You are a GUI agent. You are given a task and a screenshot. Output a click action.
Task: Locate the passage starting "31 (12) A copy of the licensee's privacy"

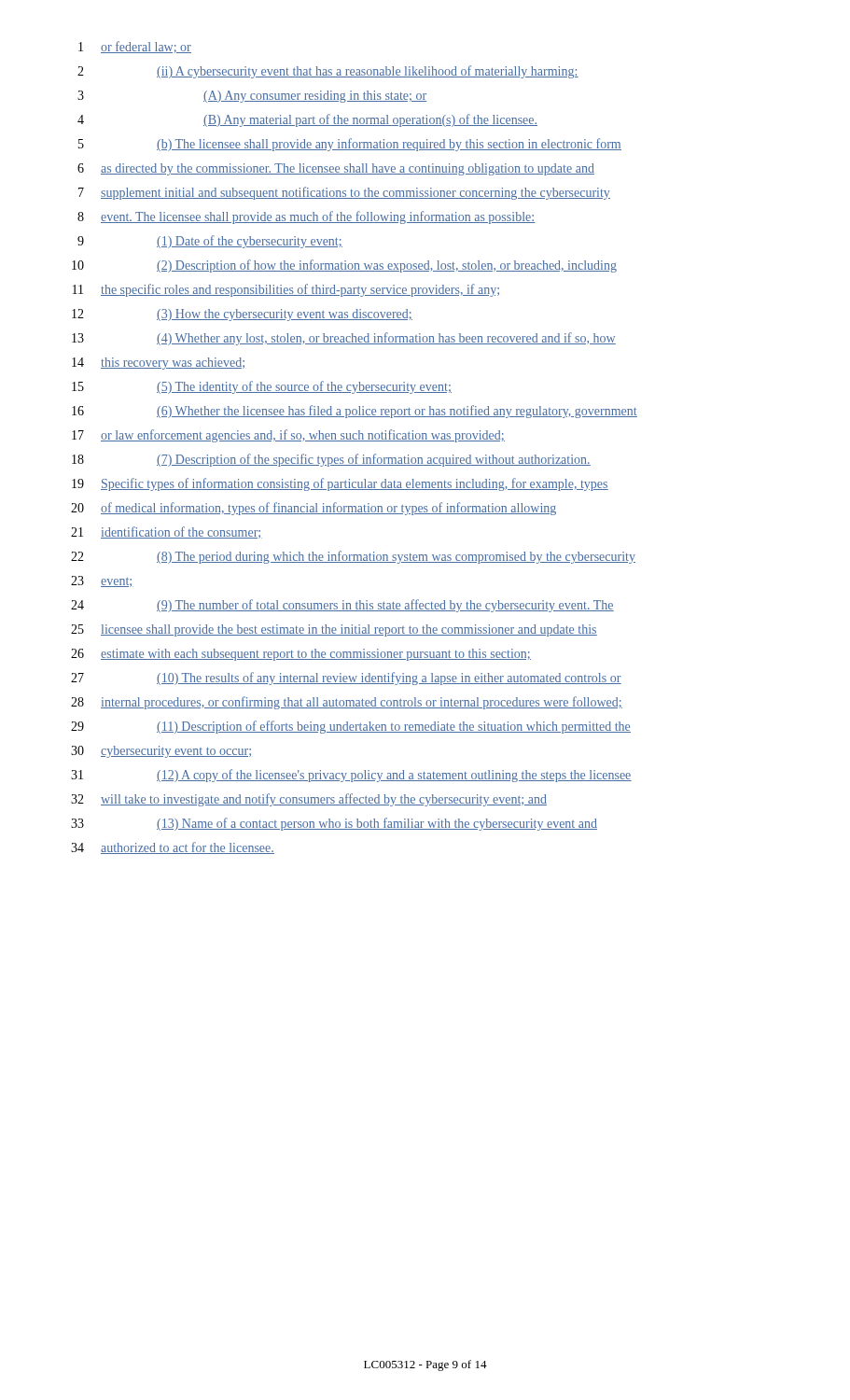coord(425,775)
